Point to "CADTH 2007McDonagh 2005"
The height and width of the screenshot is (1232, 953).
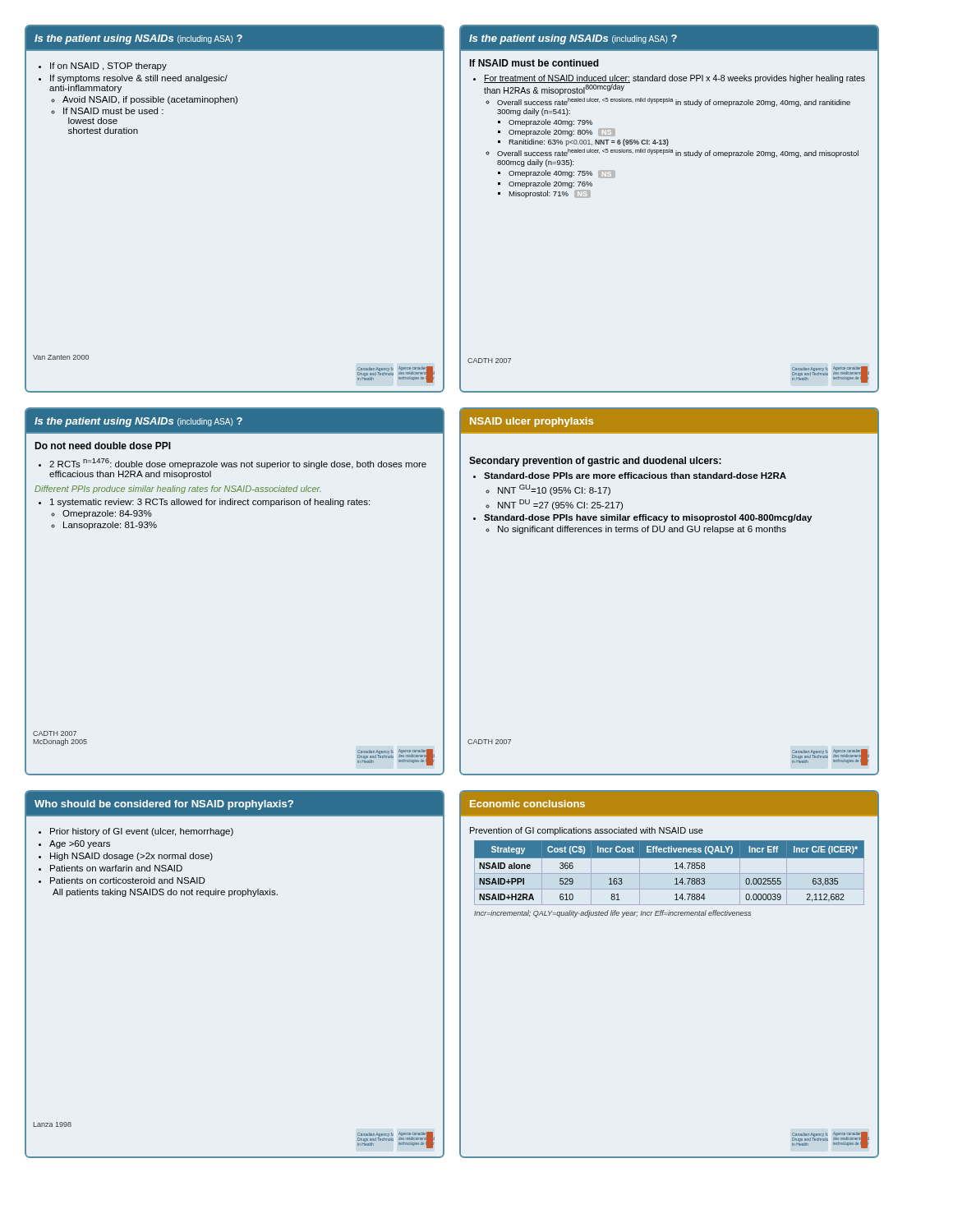(60, 738)
